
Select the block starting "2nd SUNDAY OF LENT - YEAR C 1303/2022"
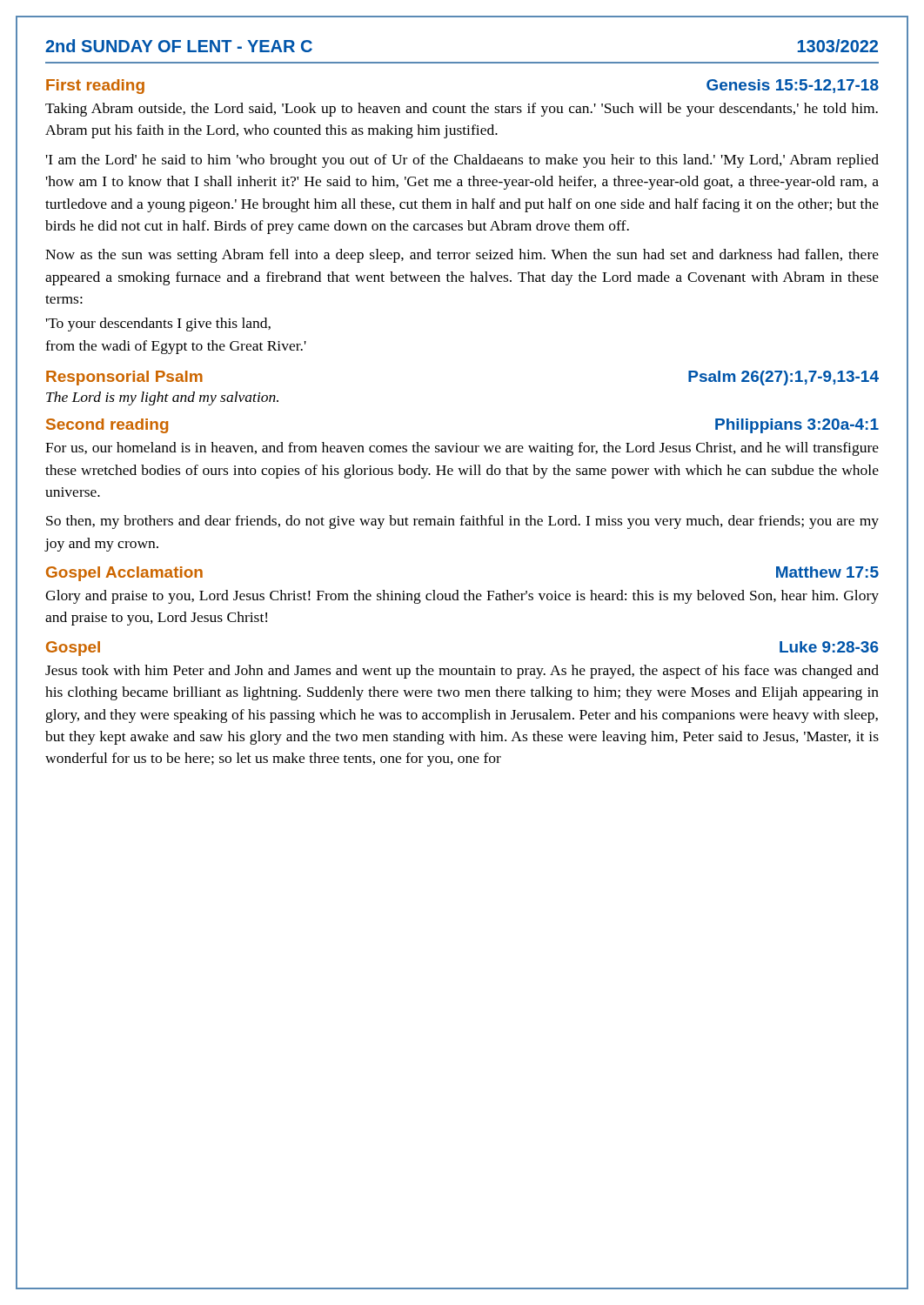pyautogui.click(x=462, y=50)
